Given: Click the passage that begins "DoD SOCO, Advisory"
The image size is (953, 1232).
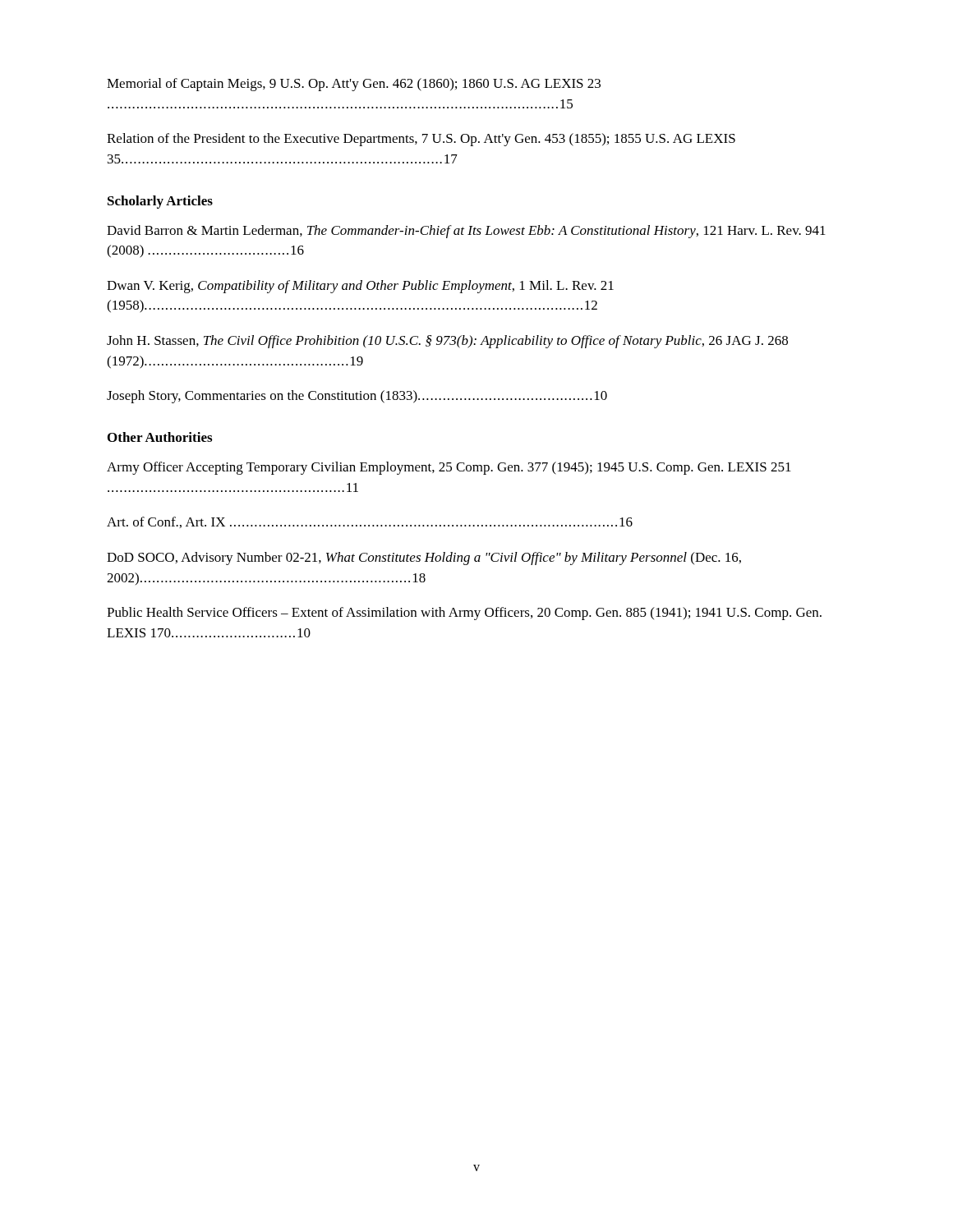Looking at the screenshot, I should click(x=476, y=568).
